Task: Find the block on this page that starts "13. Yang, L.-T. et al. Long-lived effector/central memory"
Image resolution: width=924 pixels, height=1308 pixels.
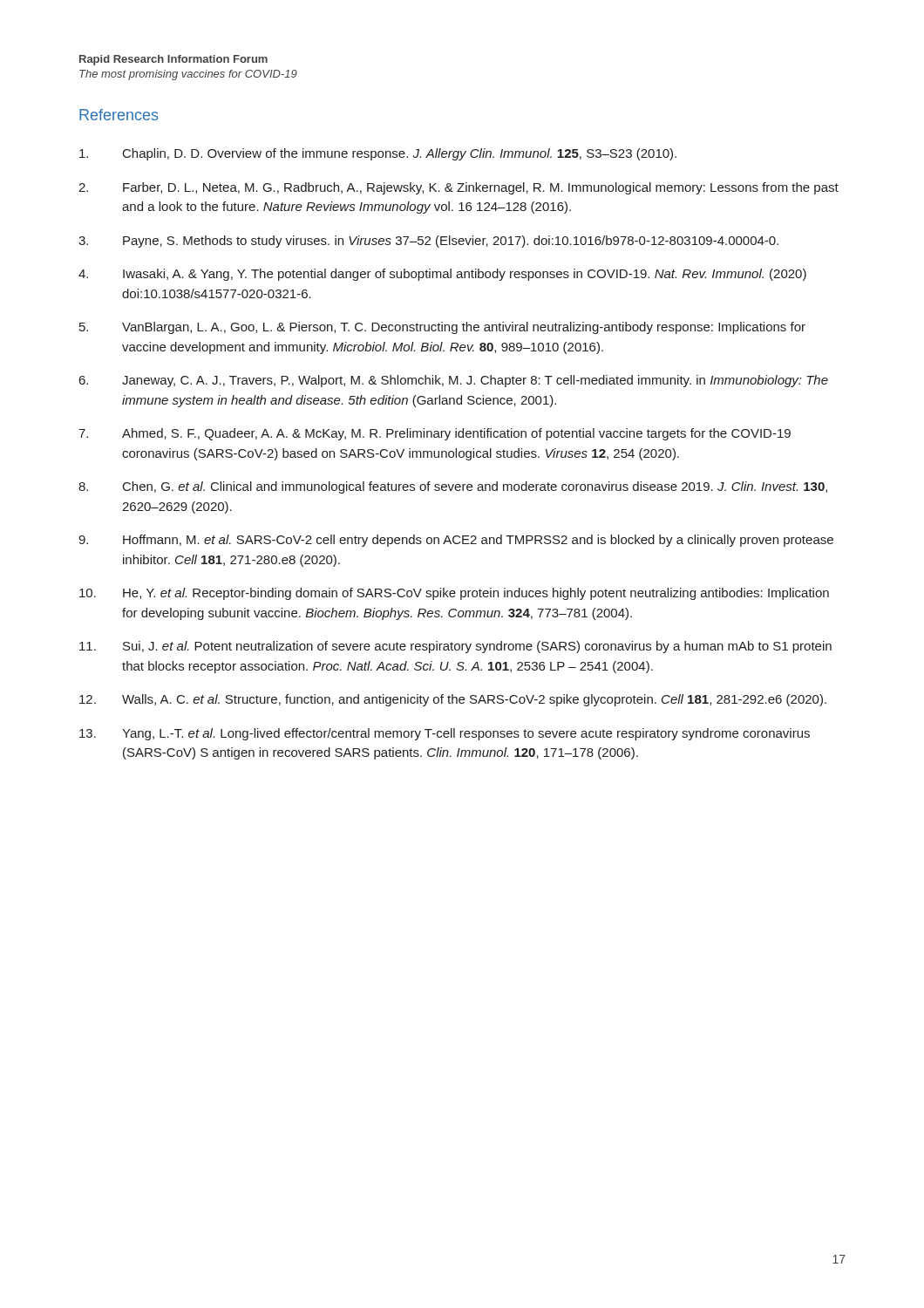Action: 462,743
